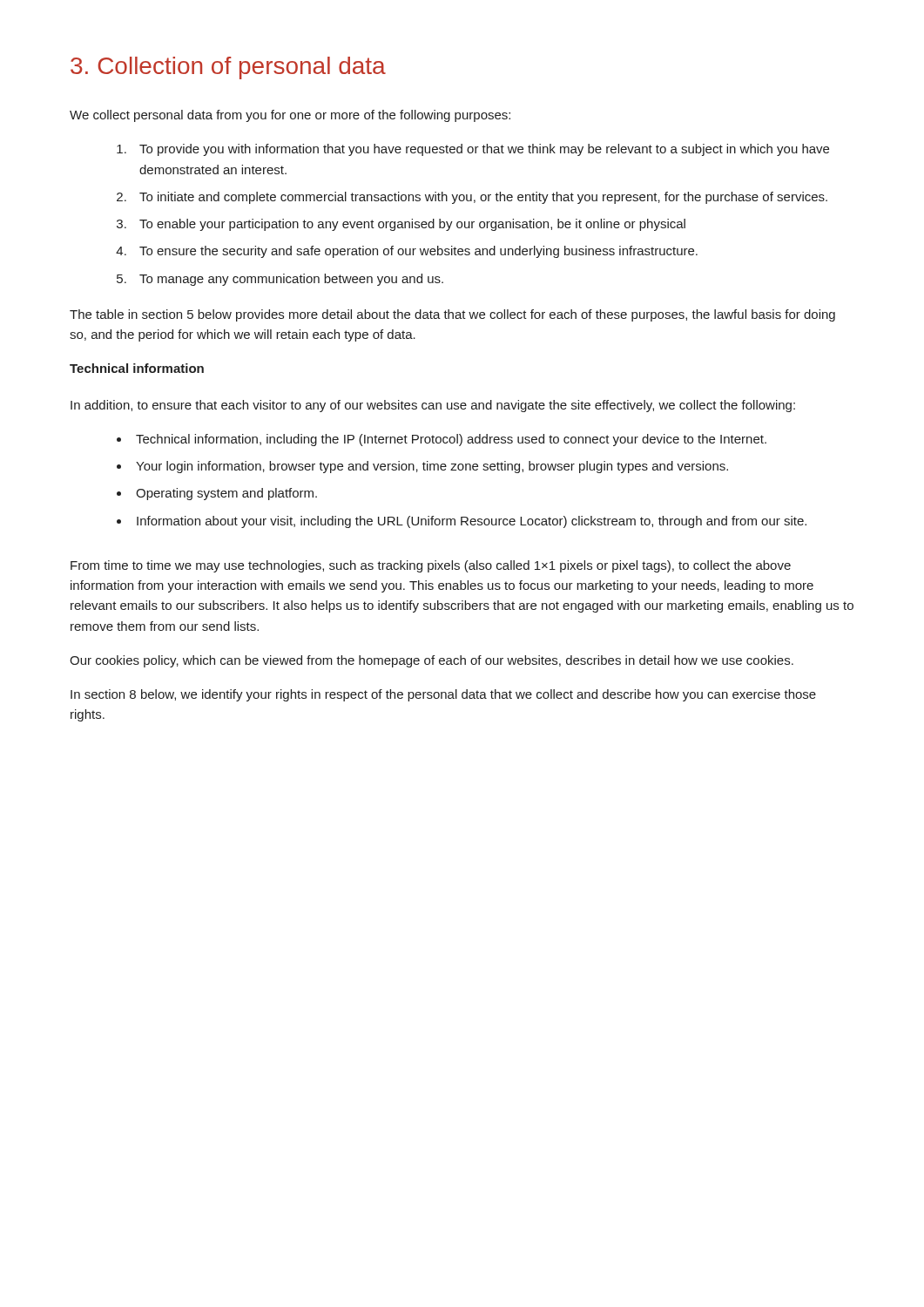Navigate to the block starting "Information about your visit, including the"
Image resolution: width=924 pixels, height=1307 pixels.
pyautogui.click(x=492, y=520)
